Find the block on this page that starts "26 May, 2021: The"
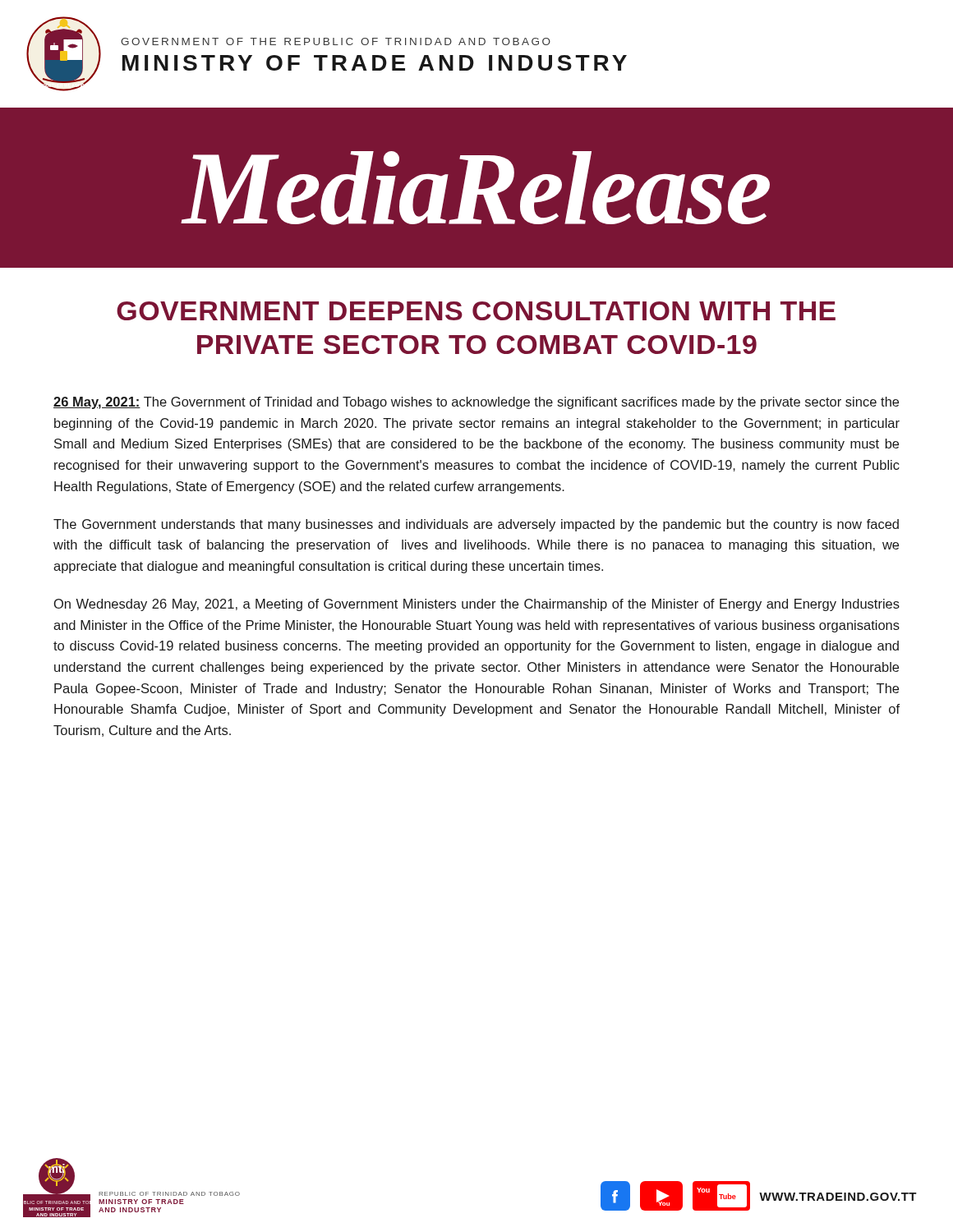This screenshot has height=1232, width=953. (476, 445)
